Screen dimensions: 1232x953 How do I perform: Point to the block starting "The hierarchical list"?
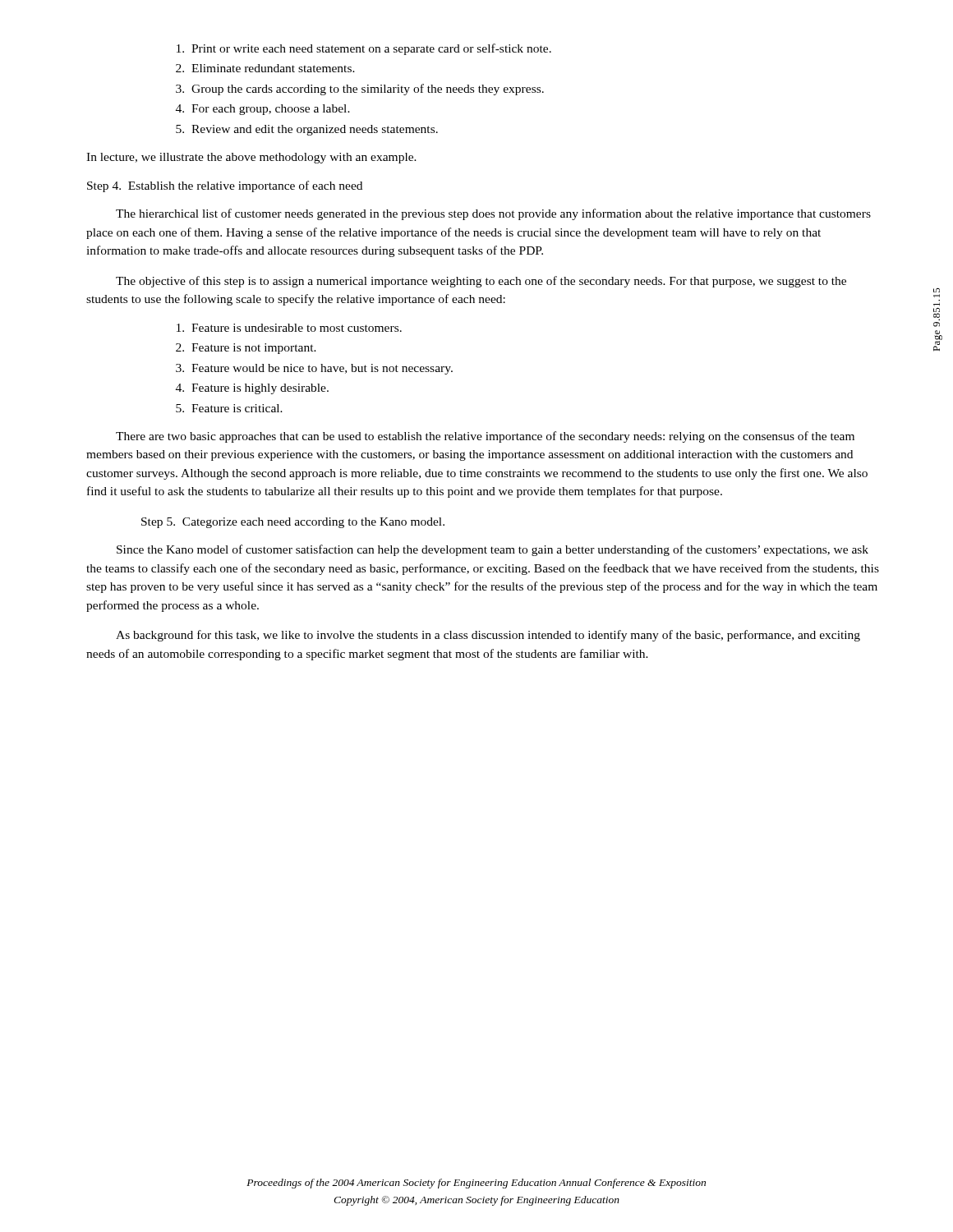tap(479, 232)
